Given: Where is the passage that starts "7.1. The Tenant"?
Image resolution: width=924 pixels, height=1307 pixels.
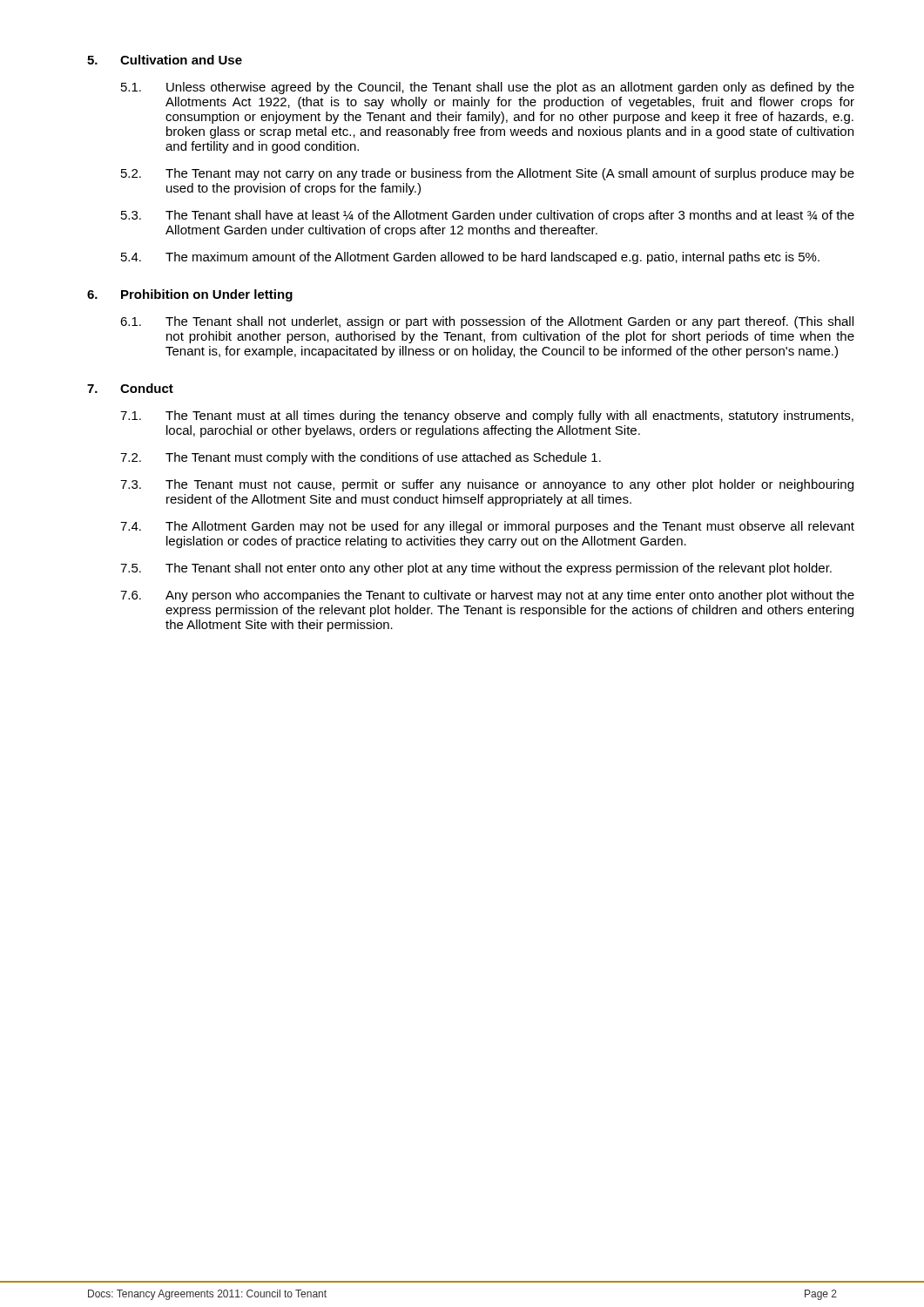Looking at the screenshot, I should [x=487, y=423].
